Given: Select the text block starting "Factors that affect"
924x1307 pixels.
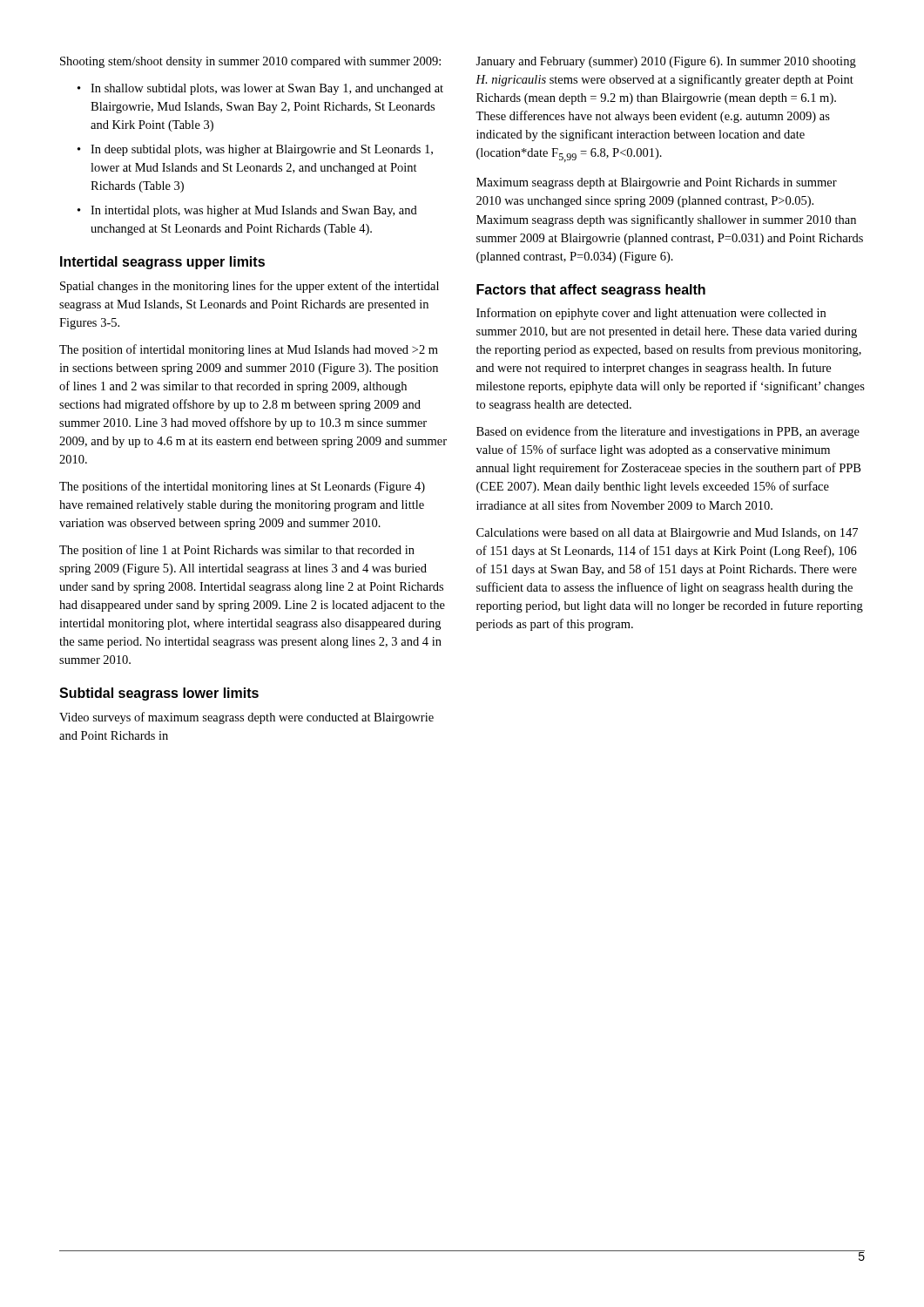Looking at the screenshot, I should [x=591, y=289].
